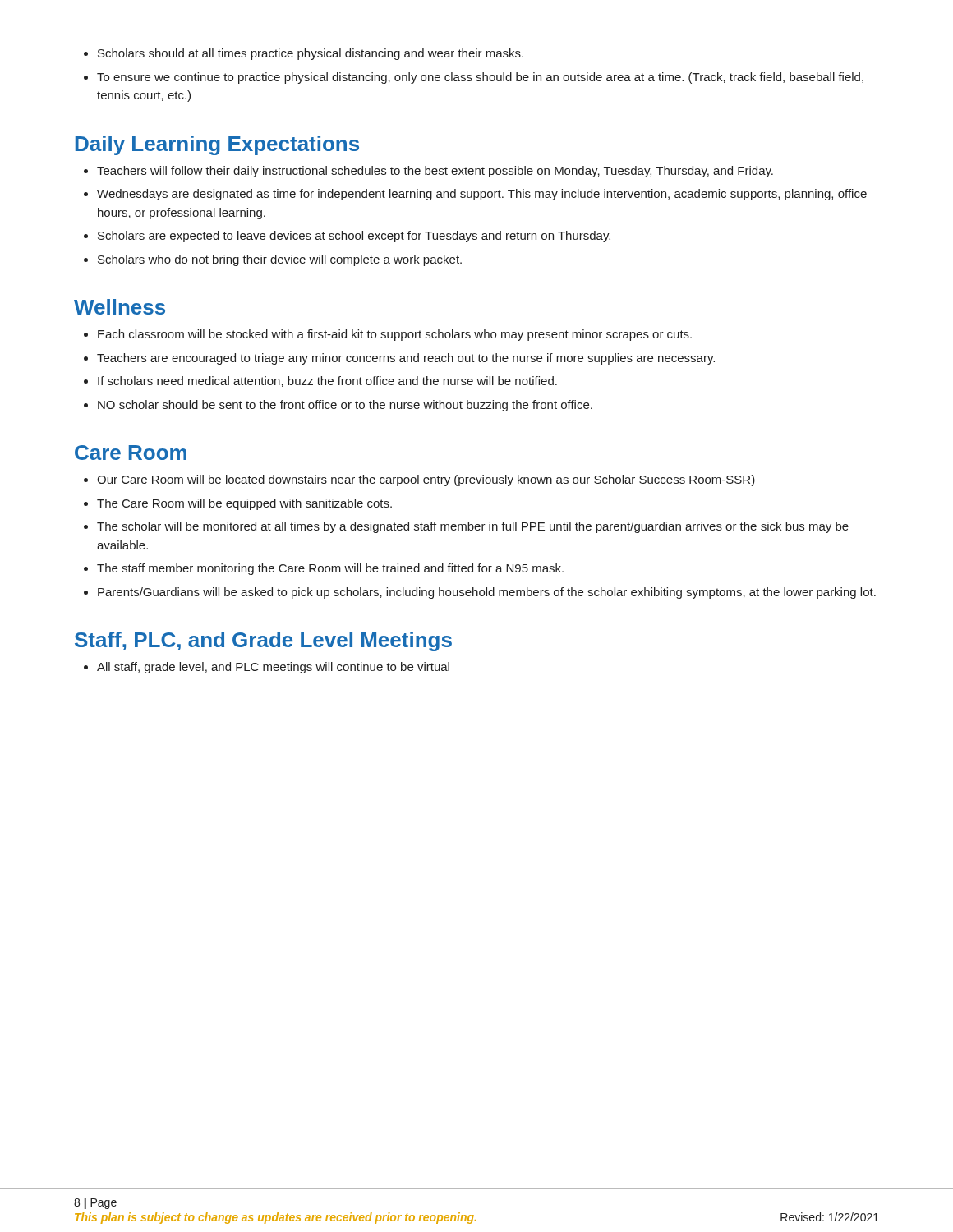The image size is (953, 1232).
Task: Click on the list item with the text "Each classroom will be stocked with a first-aid"
Action: point(488,334)
